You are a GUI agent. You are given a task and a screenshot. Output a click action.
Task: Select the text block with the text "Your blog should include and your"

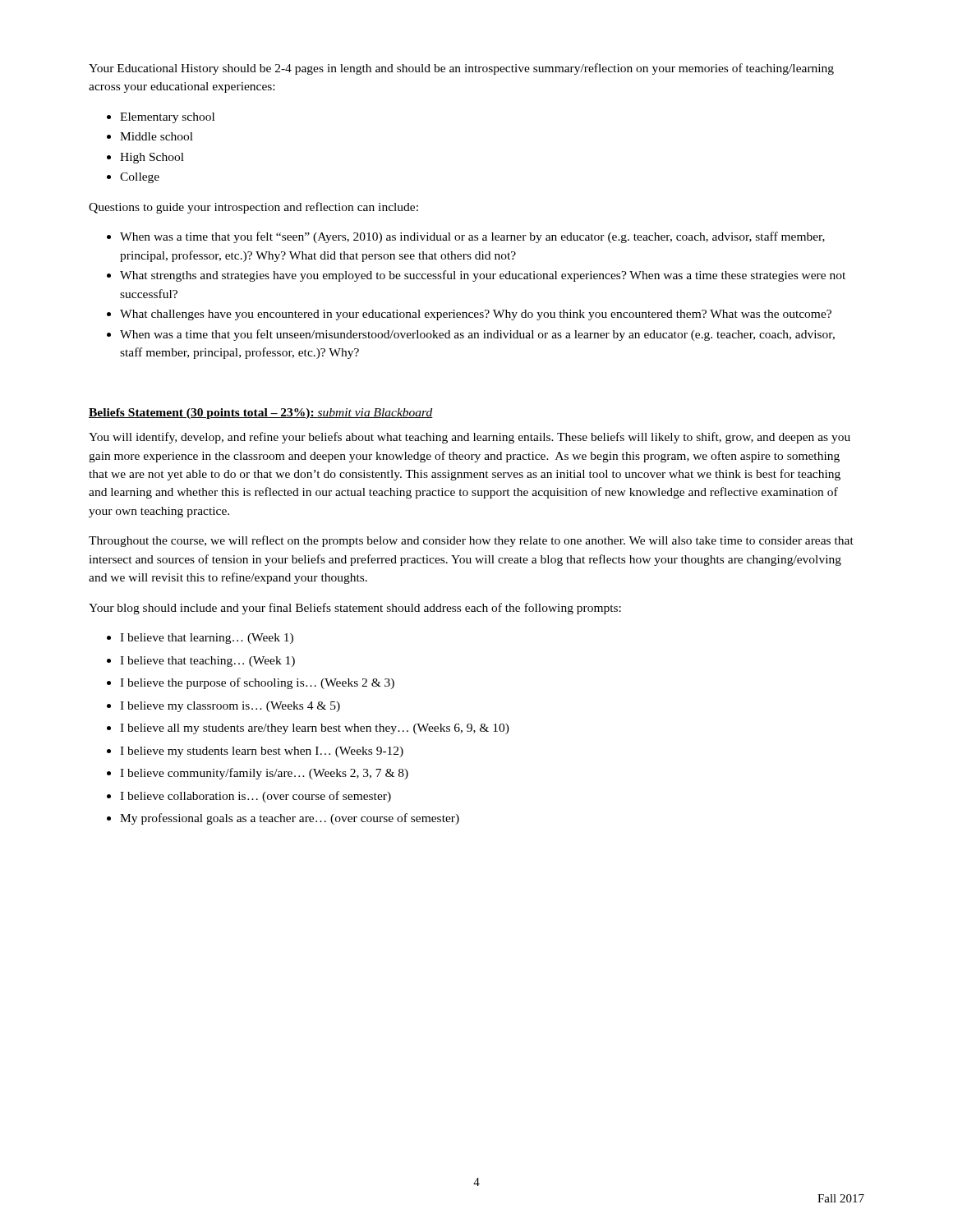[355, 607]
